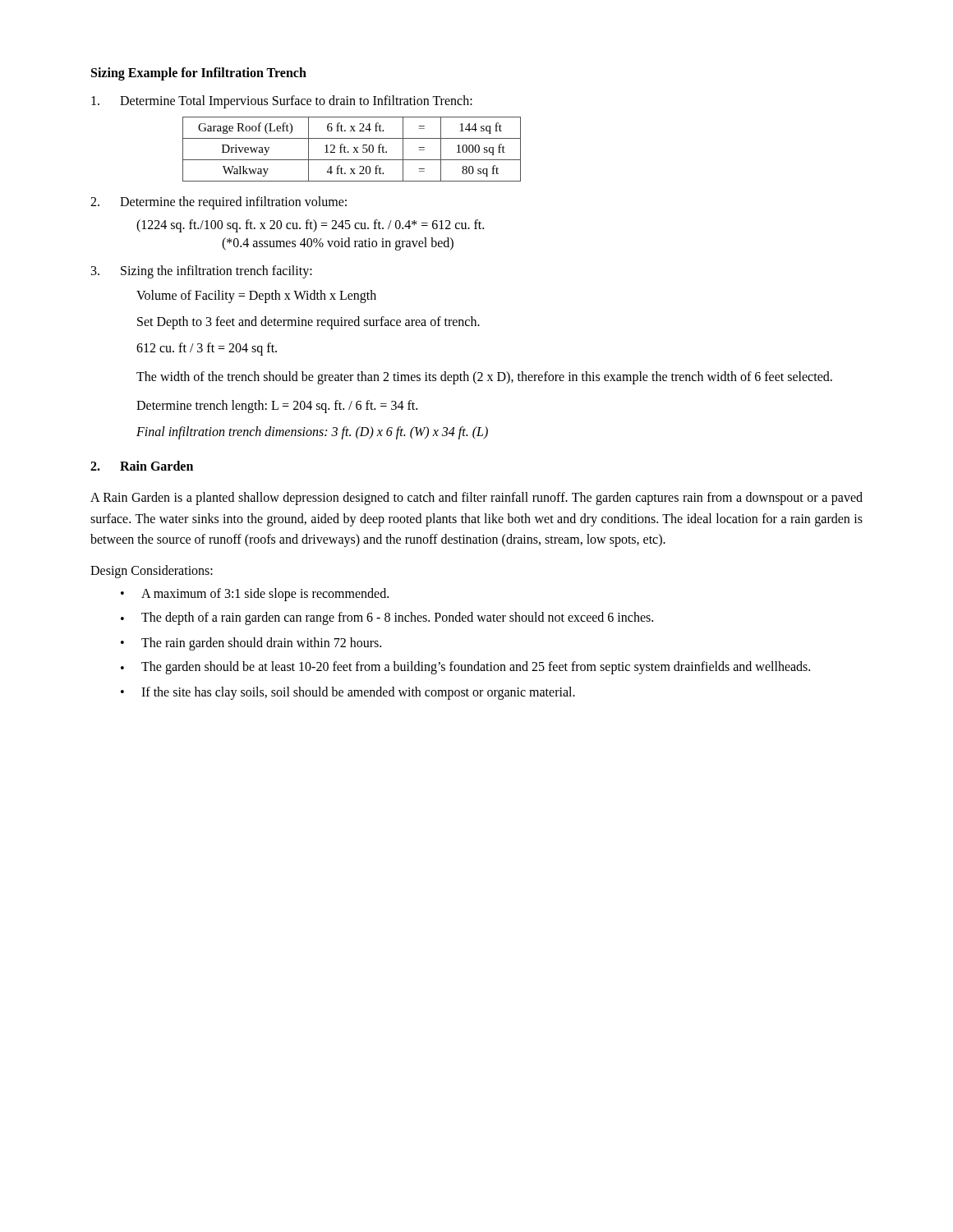Find the section header with the text "2. Rain Garden"

142,467
